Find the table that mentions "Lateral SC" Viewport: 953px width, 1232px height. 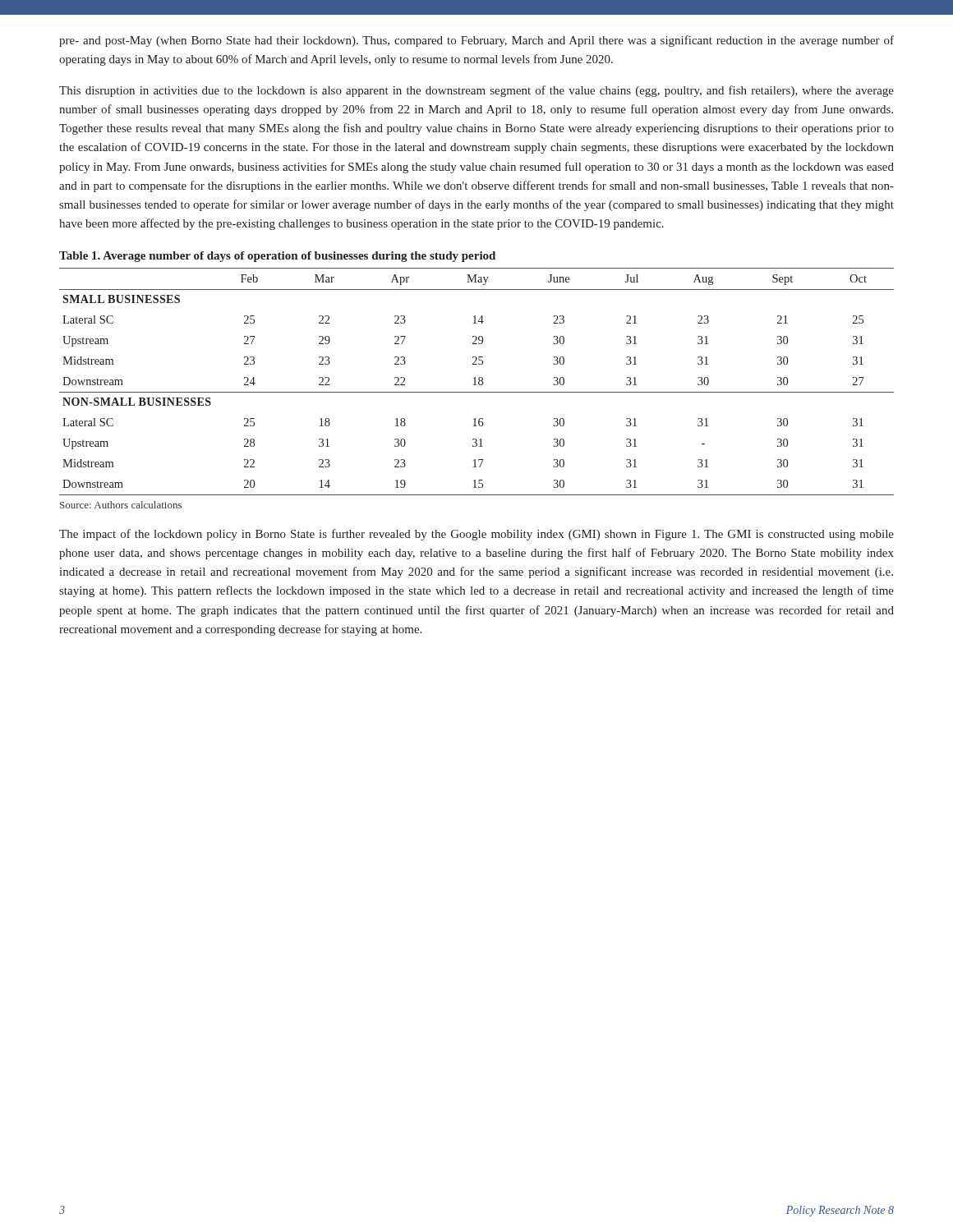pos(476,381)
